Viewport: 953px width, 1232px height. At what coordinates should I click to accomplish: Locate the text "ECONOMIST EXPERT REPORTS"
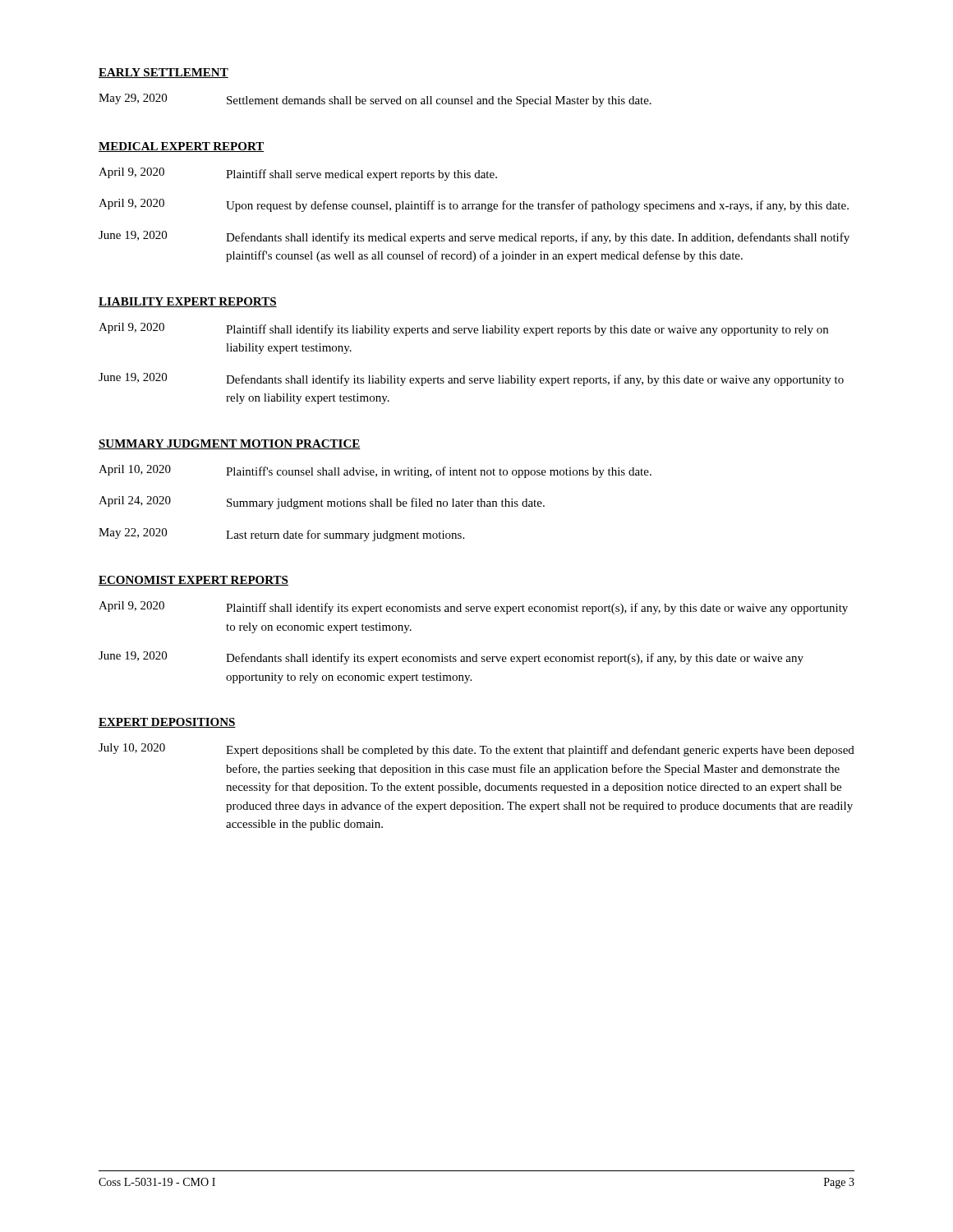tap(193, 580)
